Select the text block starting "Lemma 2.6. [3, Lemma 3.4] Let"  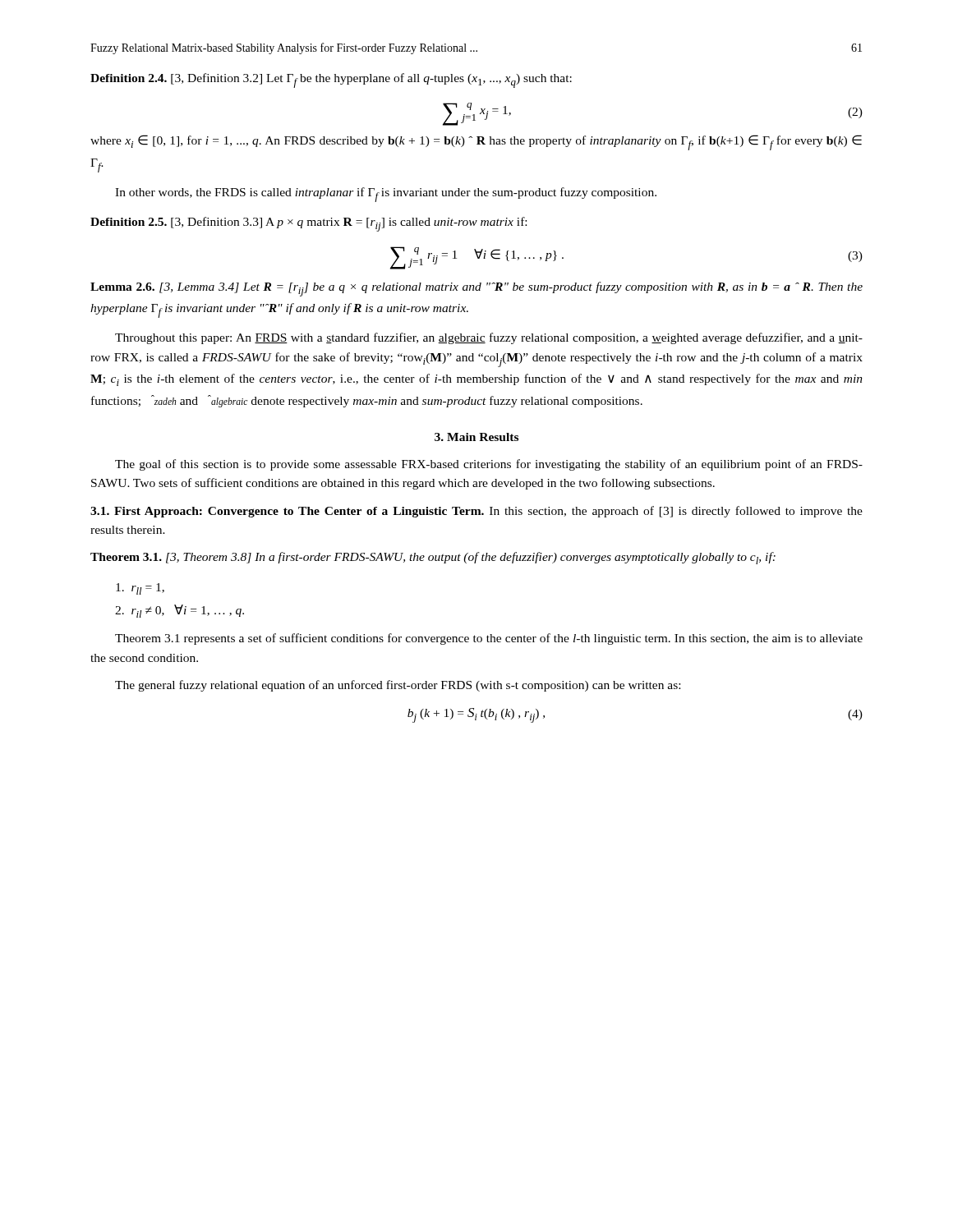tap(476, 298)
